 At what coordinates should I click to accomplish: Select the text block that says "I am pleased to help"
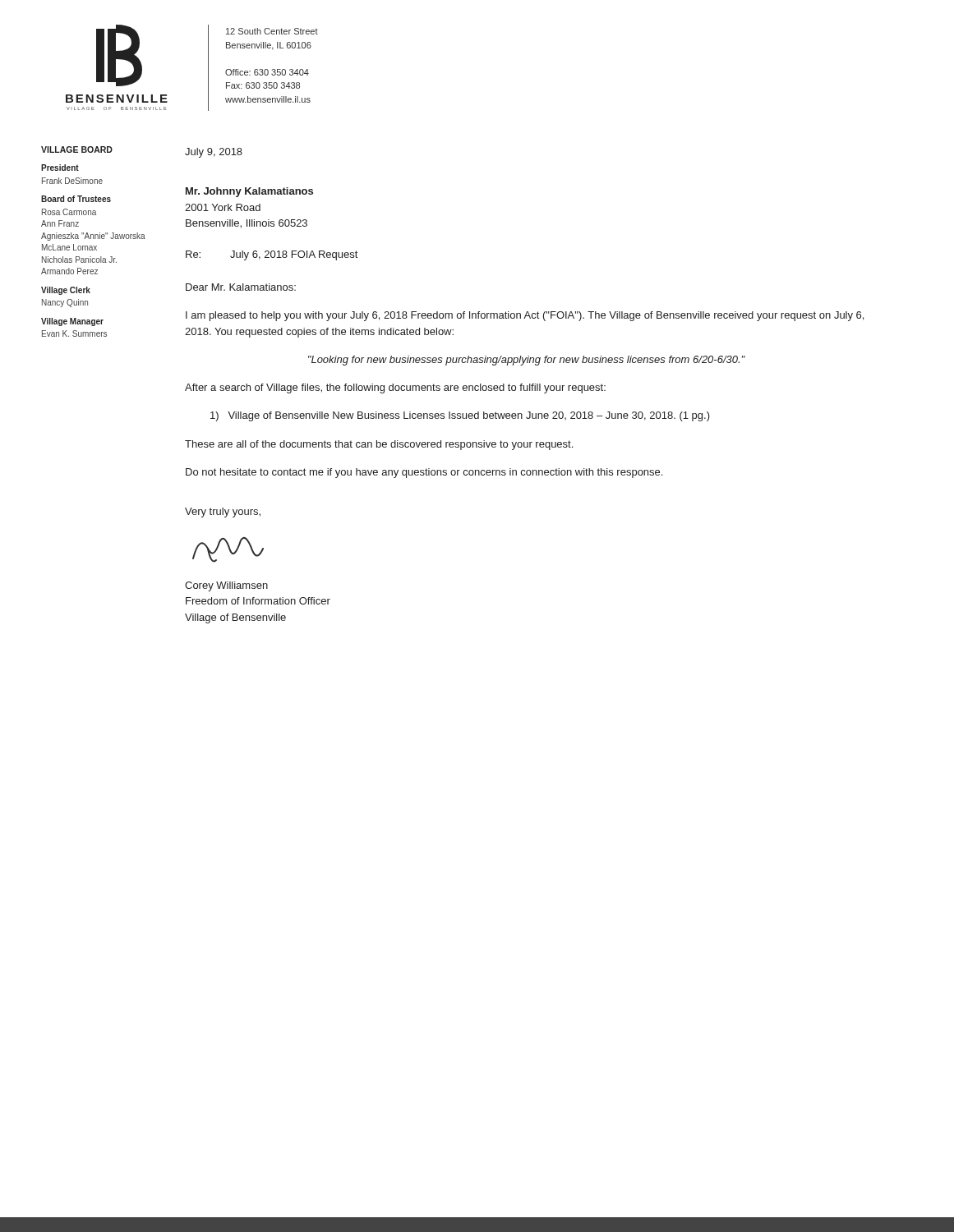525,323
